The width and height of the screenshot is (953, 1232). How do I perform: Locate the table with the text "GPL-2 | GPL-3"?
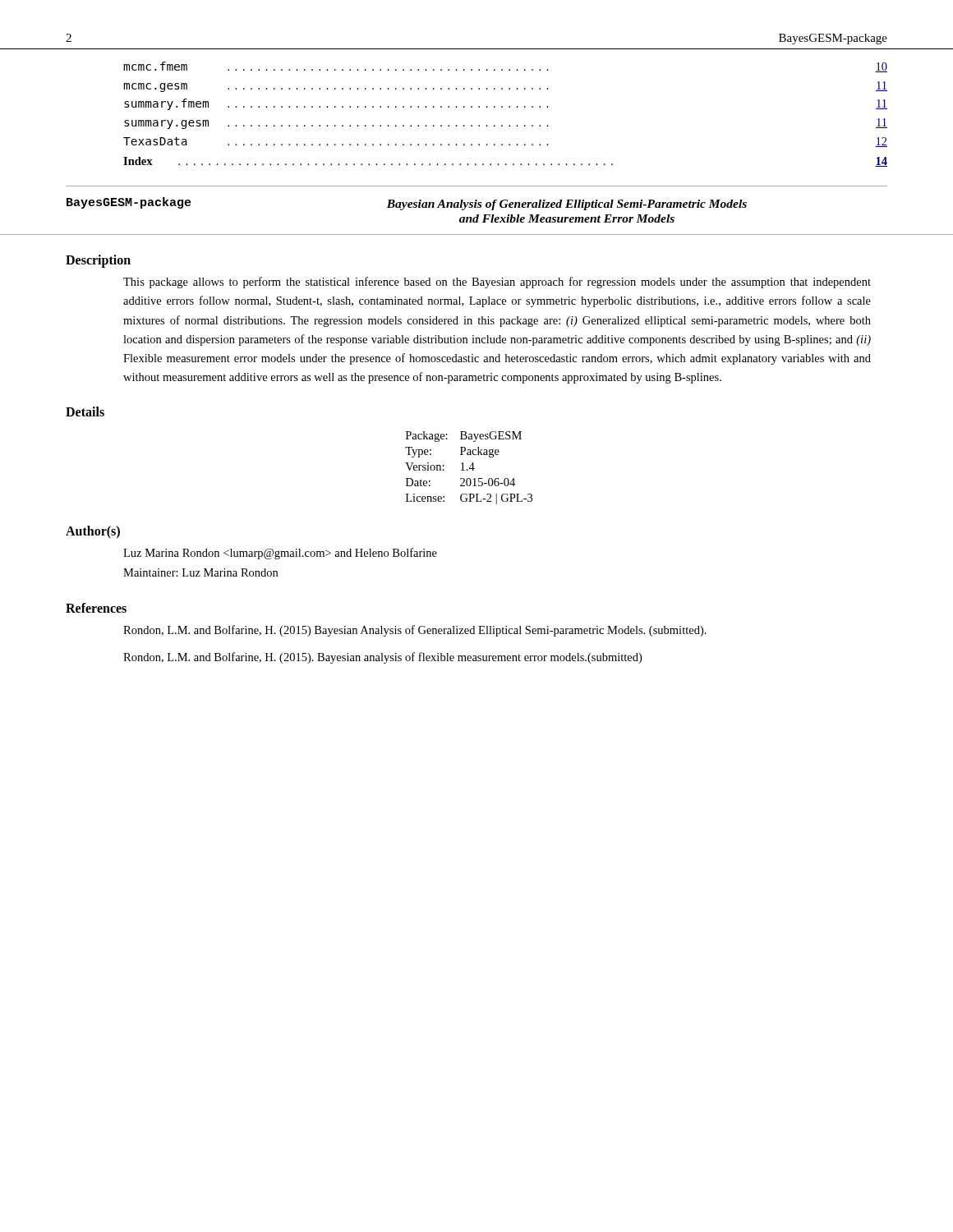click(x=476, y=467)
